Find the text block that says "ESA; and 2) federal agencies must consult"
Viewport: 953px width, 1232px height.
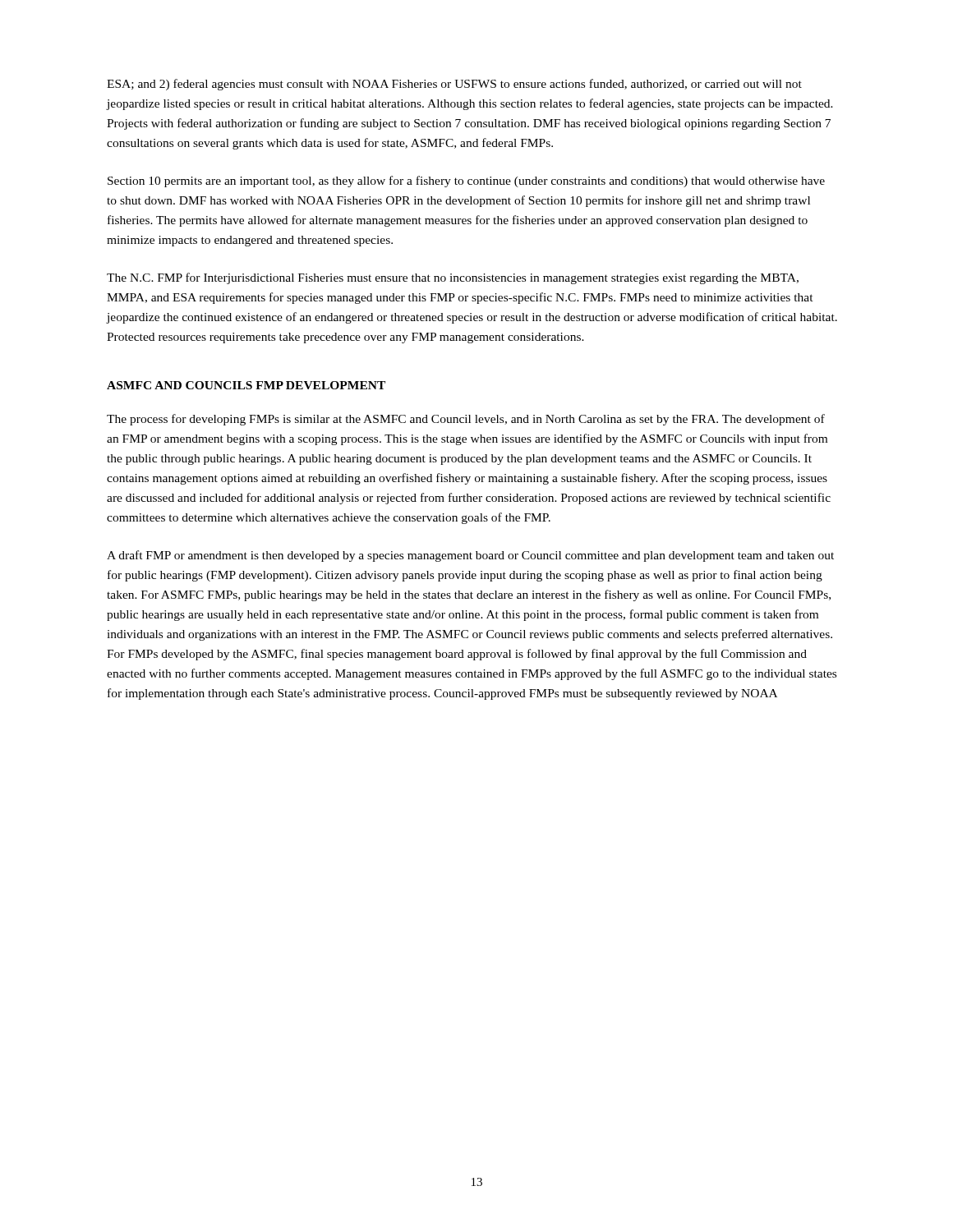(x=470, y=113)
